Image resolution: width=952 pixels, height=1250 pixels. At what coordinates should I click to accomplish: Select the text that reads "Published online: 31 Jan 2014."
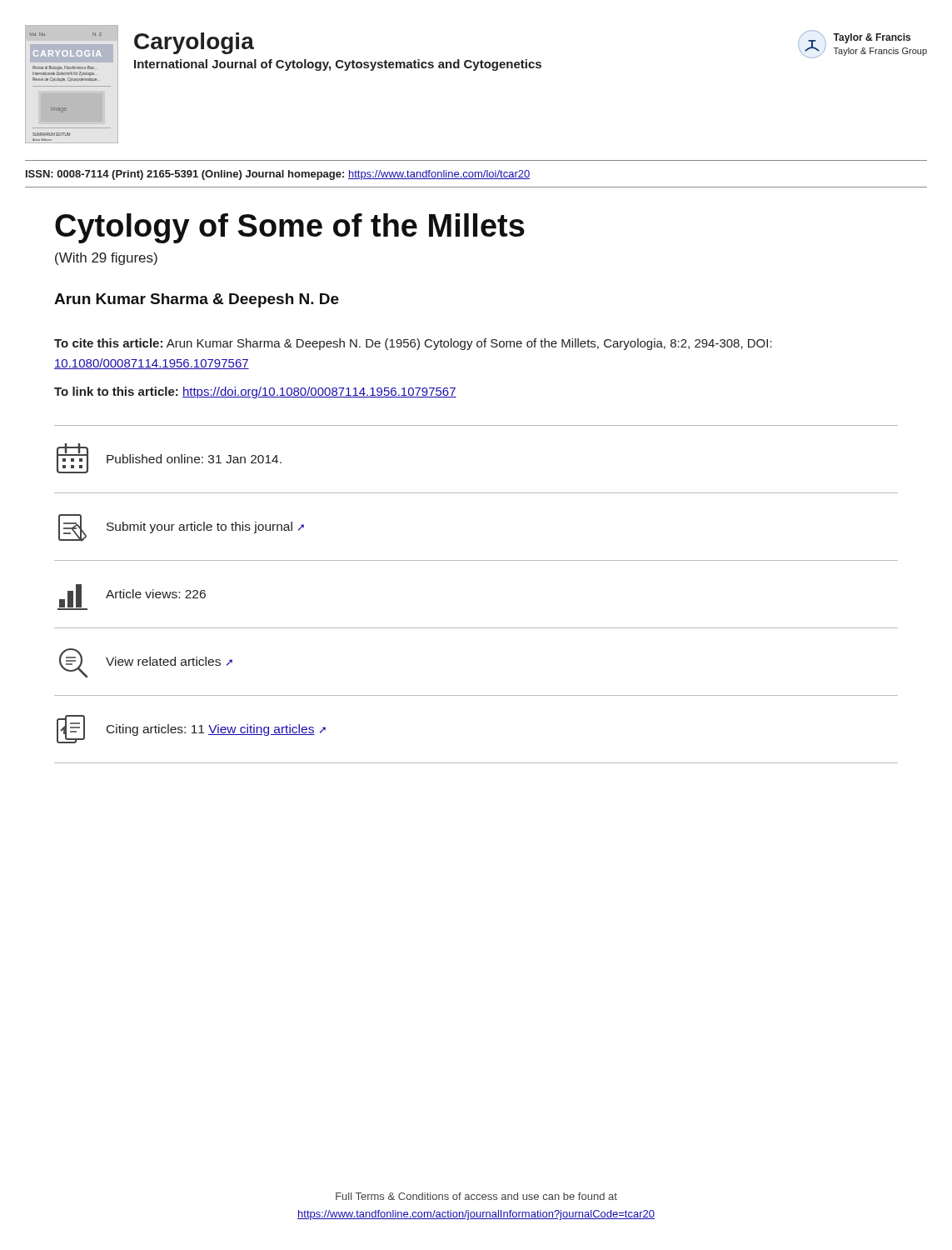click(x=194, y=458)
